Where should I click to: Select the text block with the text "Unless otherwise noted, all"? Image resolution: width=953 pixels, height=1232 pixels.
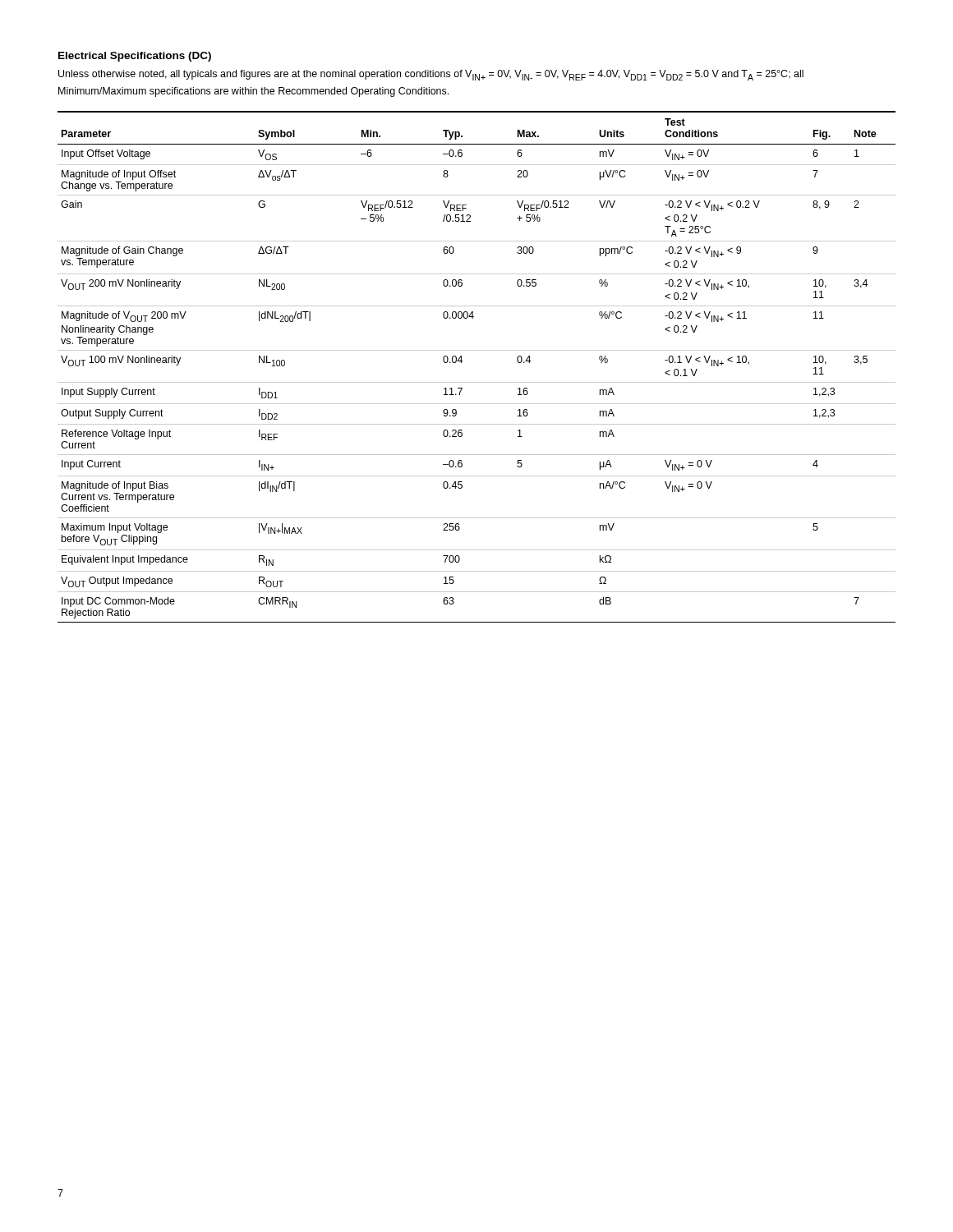click(x=431, y=83)
